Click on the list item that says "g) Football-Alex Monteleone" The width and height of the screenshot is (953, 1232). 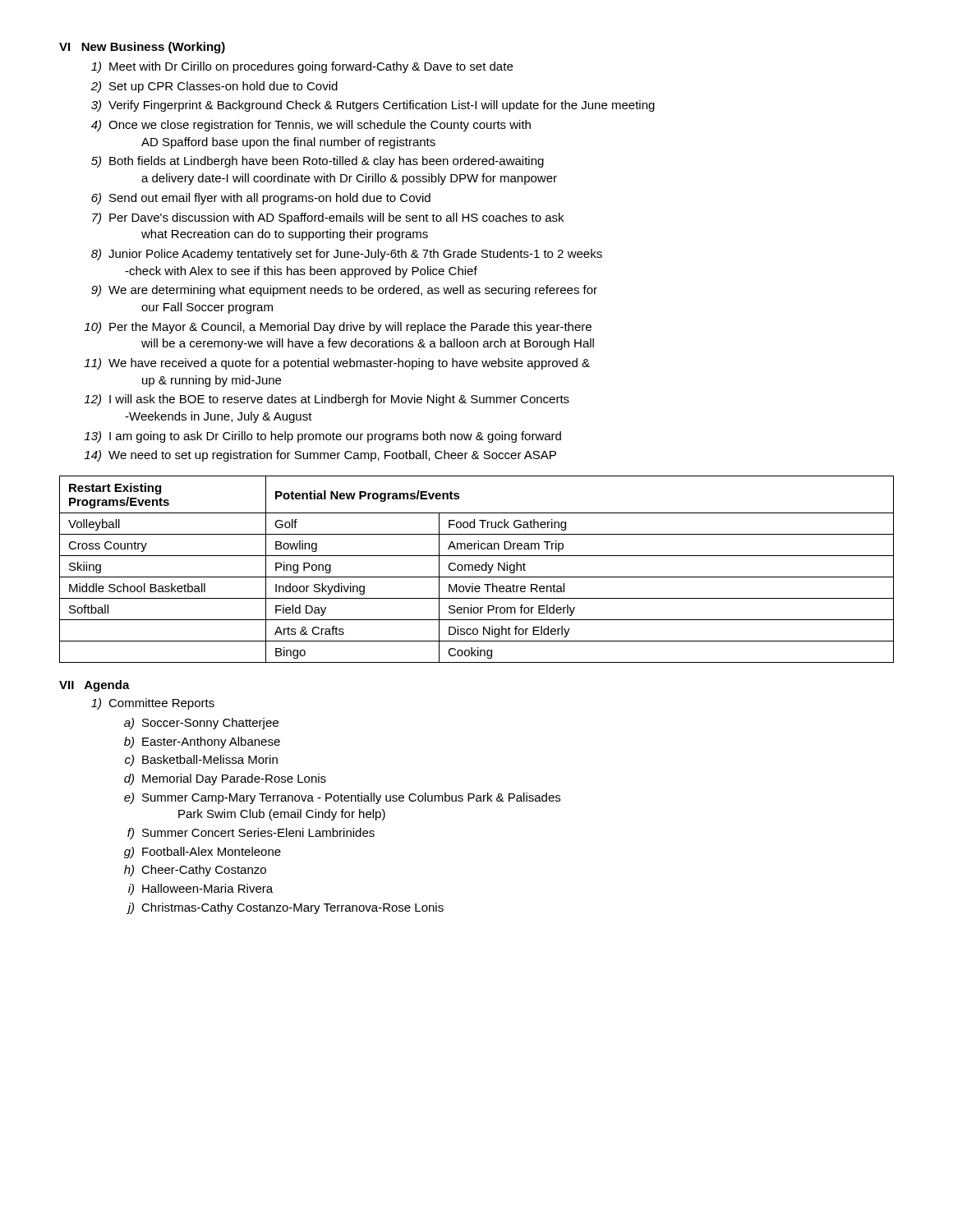click(203, 853)
